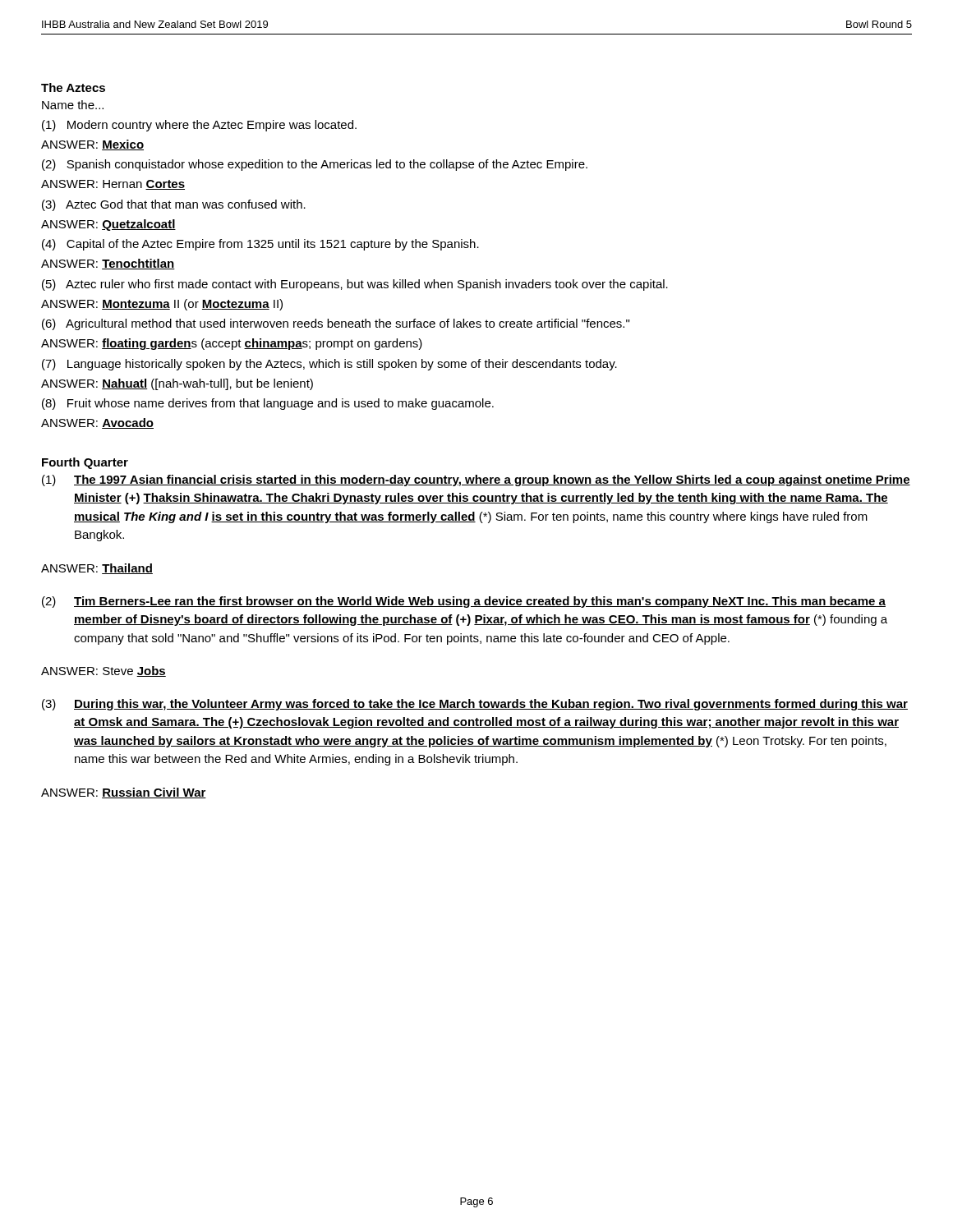Find the block starting "ANSWER: Steve Jobs"
Image resolution: width=953 pixels, height=1232 pixels.
(103, 671)
